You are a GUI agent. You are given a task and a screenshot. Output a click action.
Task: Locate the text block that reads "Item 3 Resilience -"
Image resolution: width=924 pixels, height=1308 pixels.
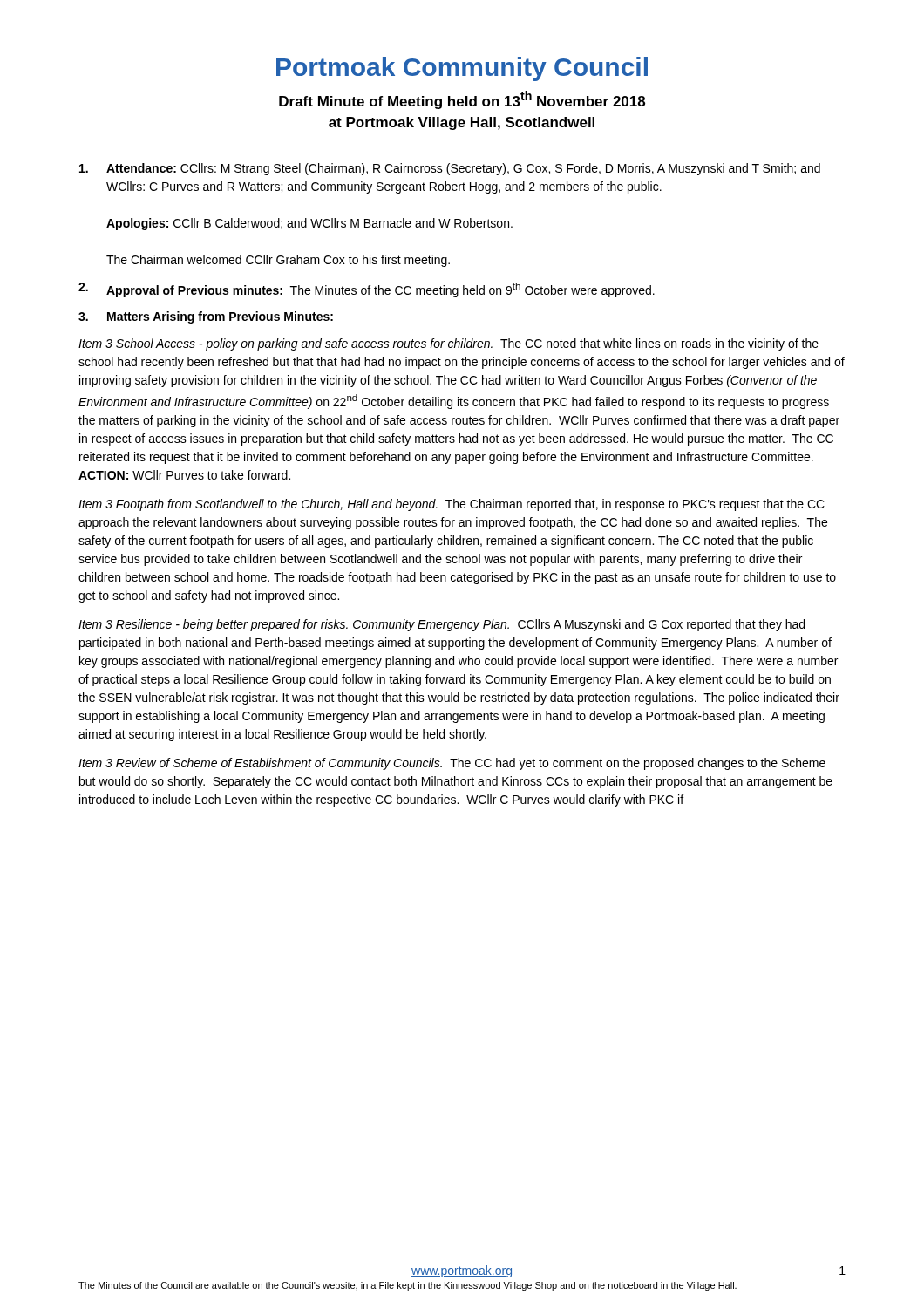462,680
